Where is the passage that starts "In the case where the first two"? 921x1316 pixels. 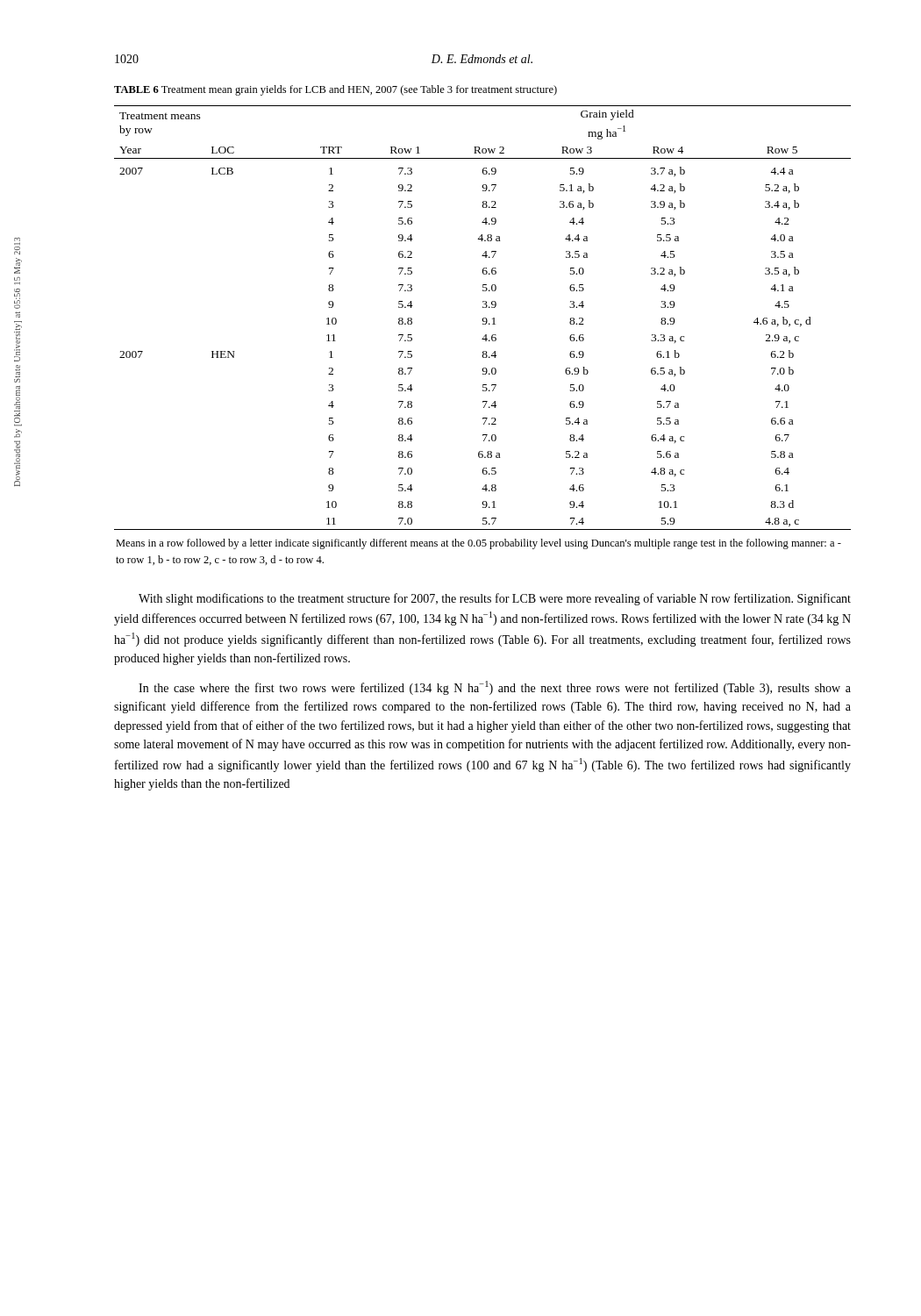tap(482, 735)
